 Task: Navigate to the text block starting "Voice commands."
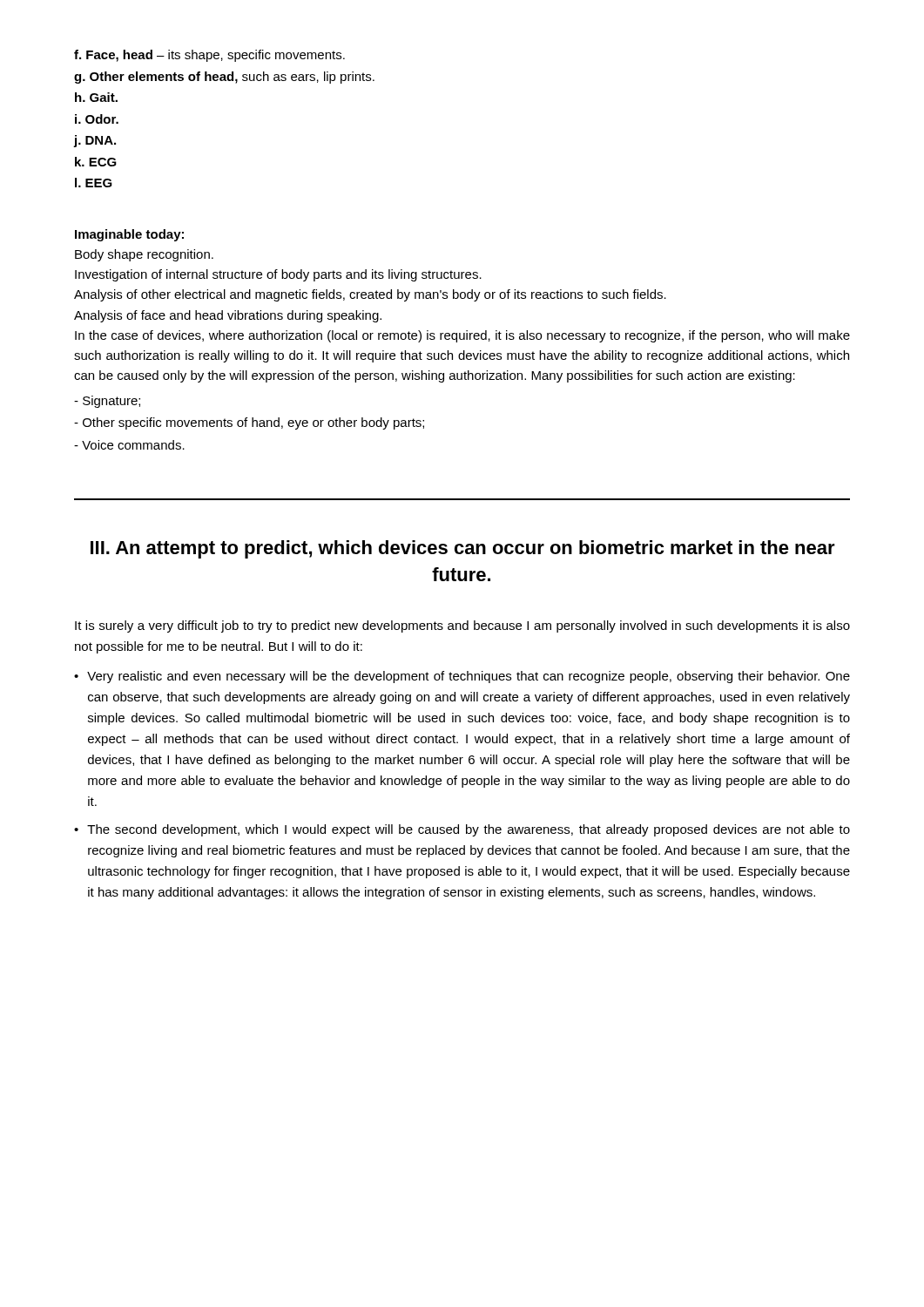click(130, 444)
